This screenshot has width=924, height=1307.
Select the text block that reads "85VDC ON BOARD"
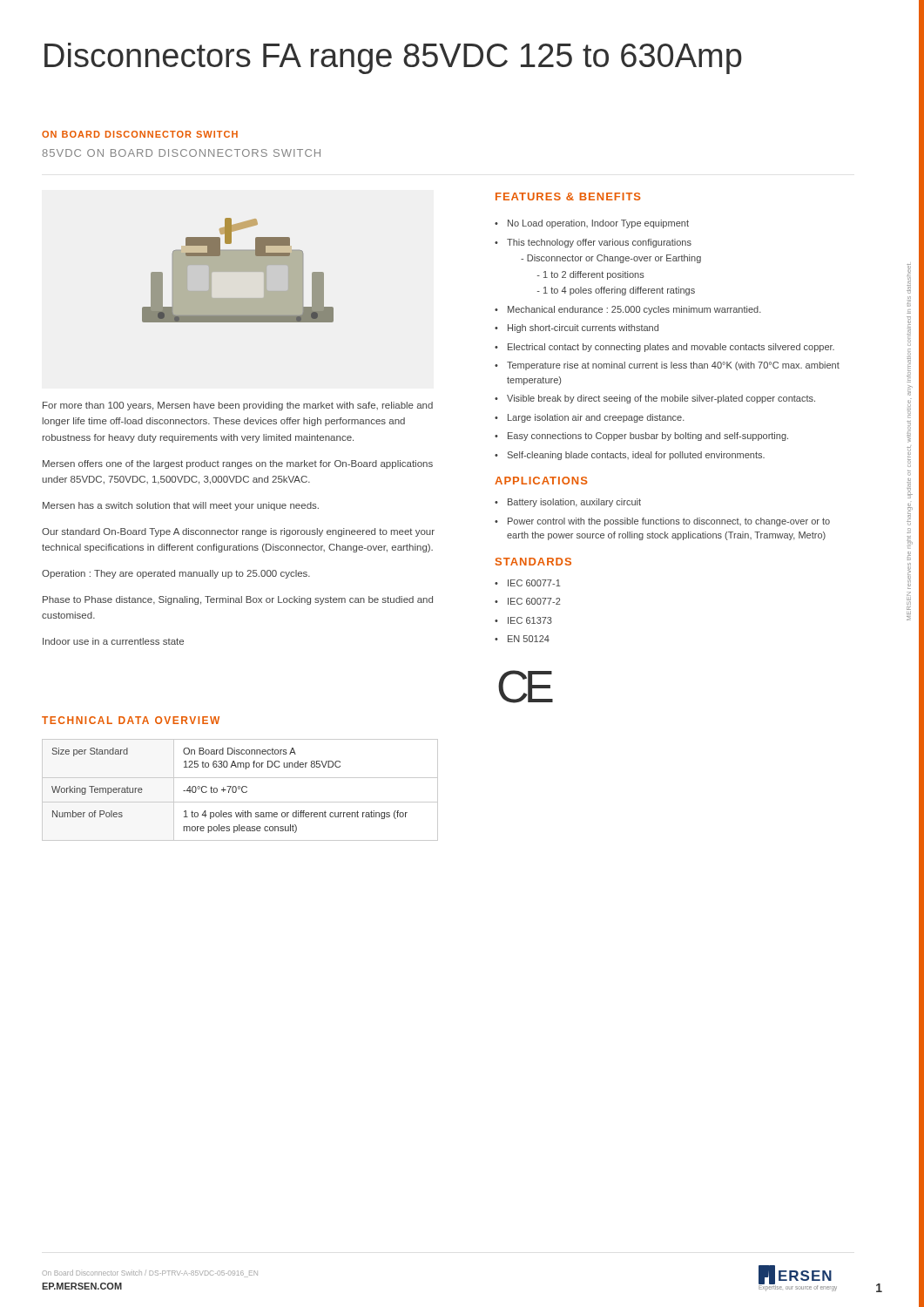coord(182,153)
